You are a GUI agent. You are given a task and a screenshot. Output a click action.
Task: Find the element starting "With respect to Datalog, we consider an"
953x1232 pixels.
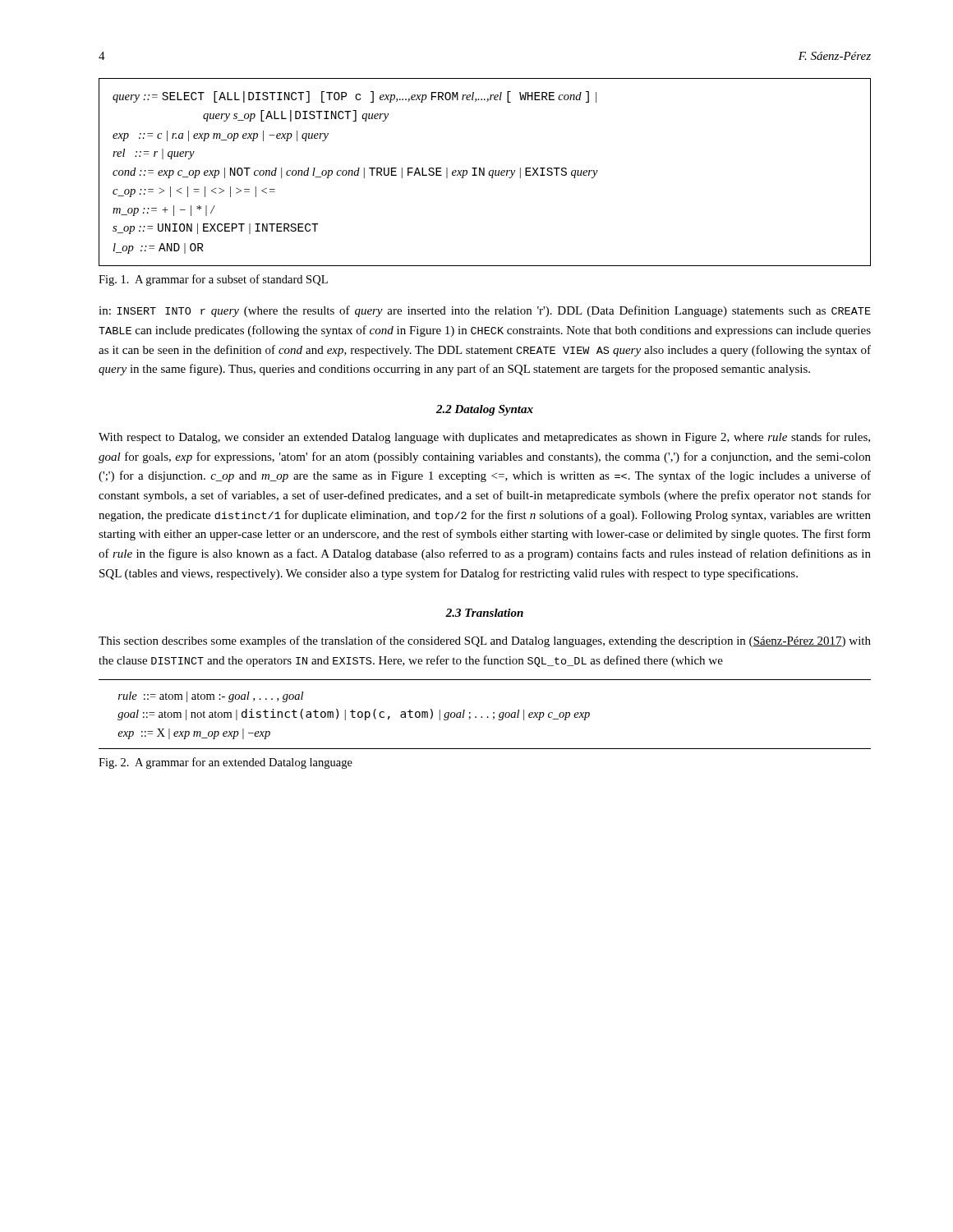coord(485,505)
